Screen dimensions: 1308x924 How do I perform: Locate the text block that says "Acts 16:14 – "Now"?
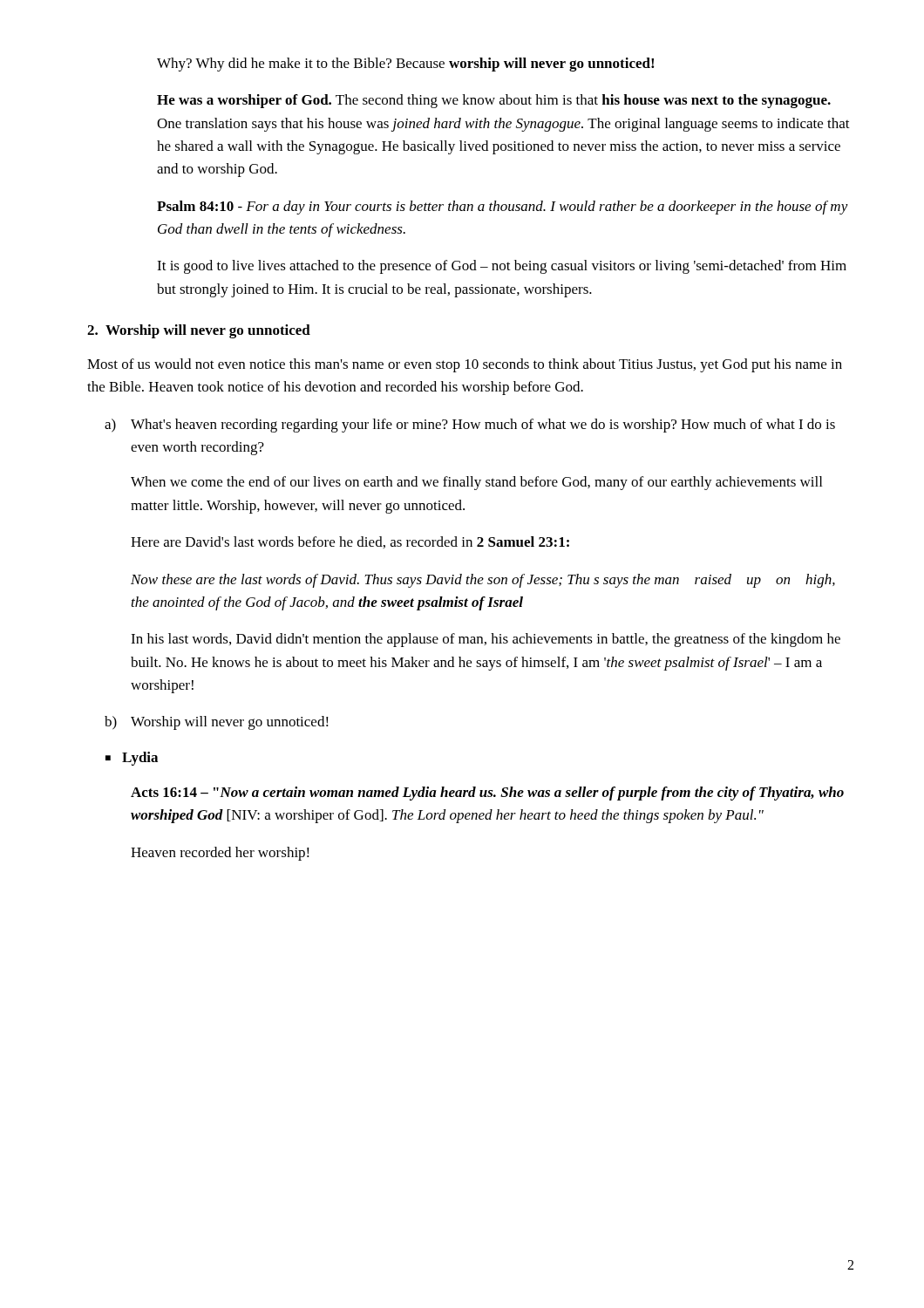[x=492, y=804]
